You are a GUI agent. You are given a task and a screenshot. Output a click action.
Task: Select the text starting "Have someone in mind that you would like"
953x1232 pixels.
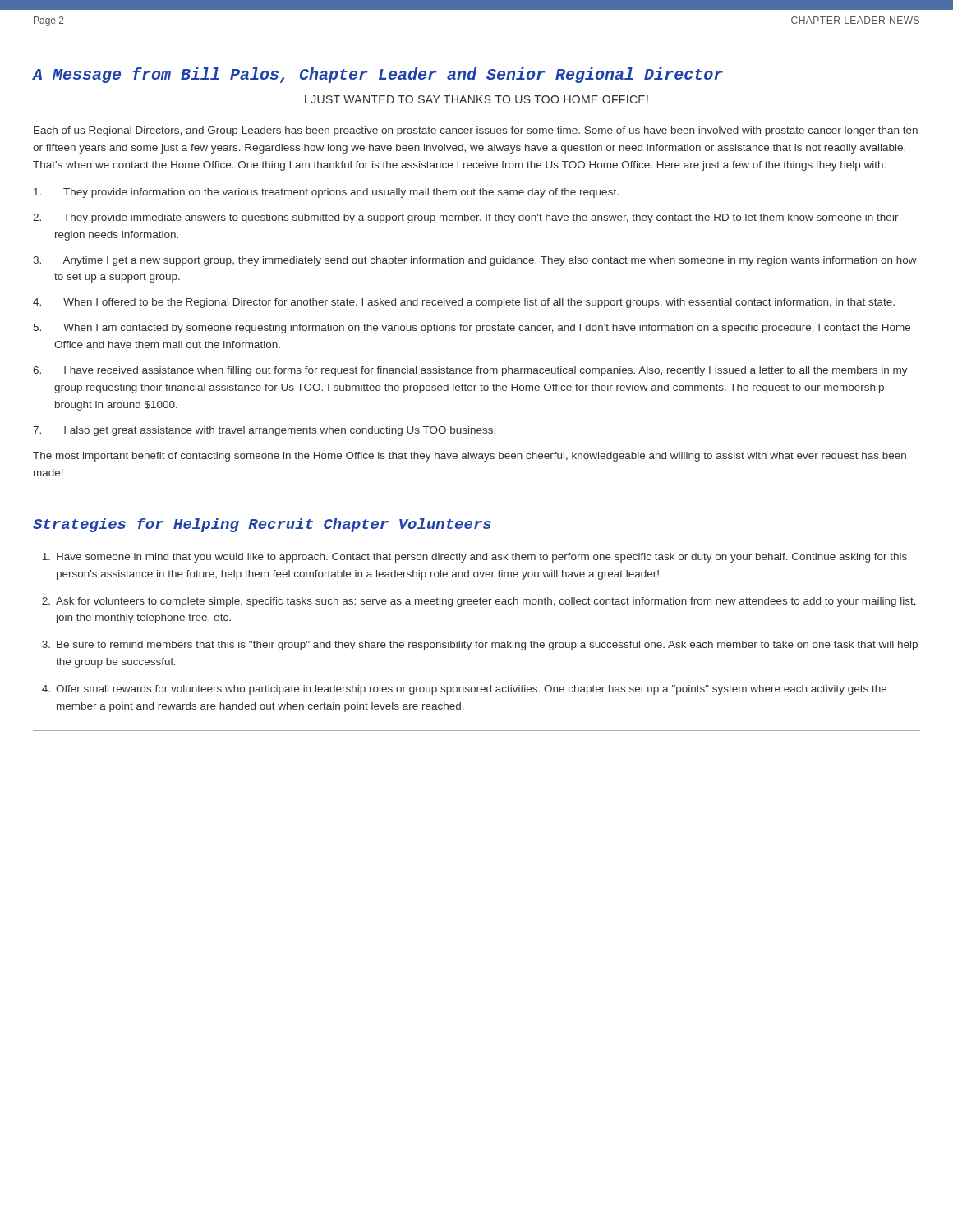(x=476, y=566)
